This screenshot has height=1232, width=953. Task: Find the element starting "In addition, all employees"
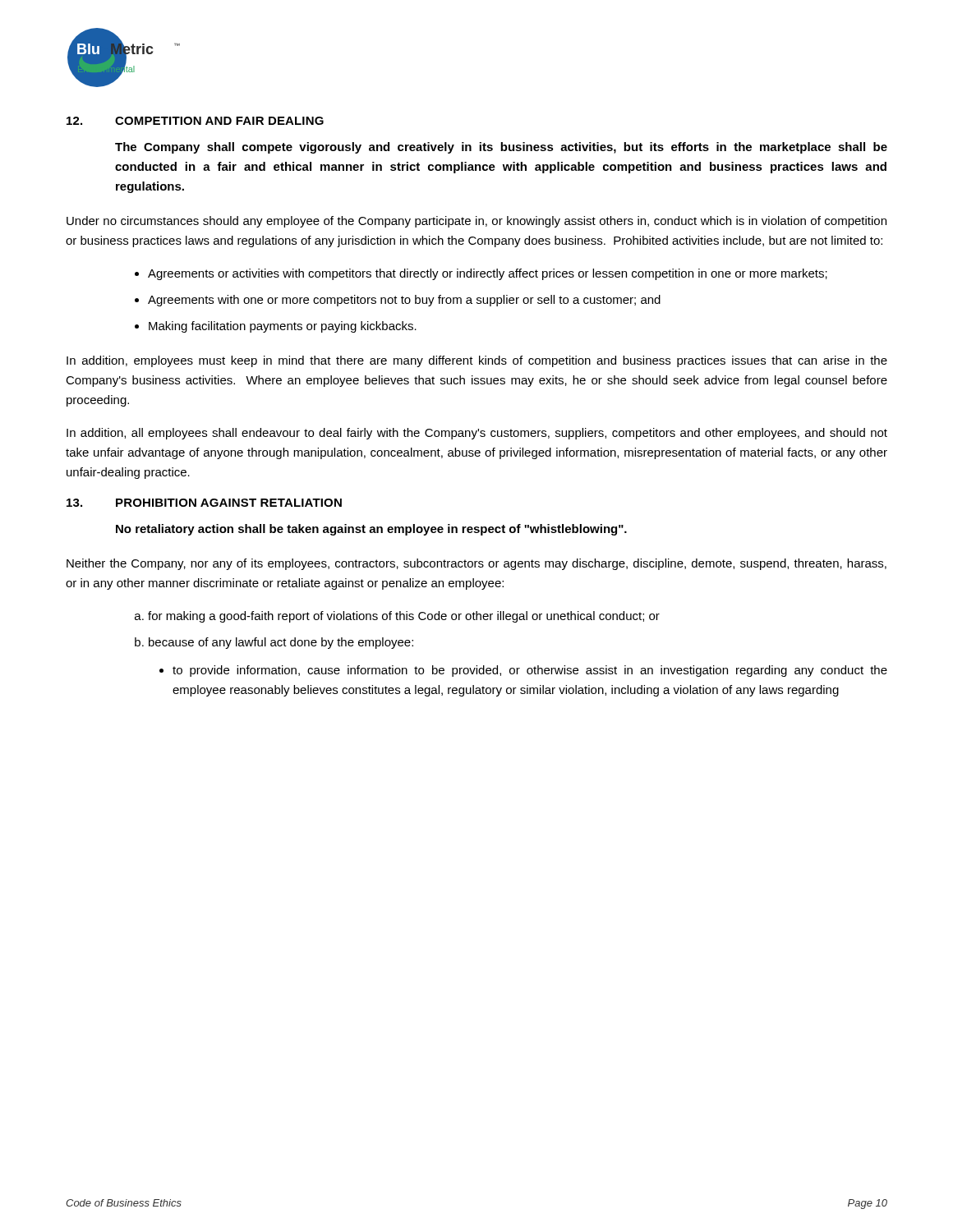coord(476,452)
